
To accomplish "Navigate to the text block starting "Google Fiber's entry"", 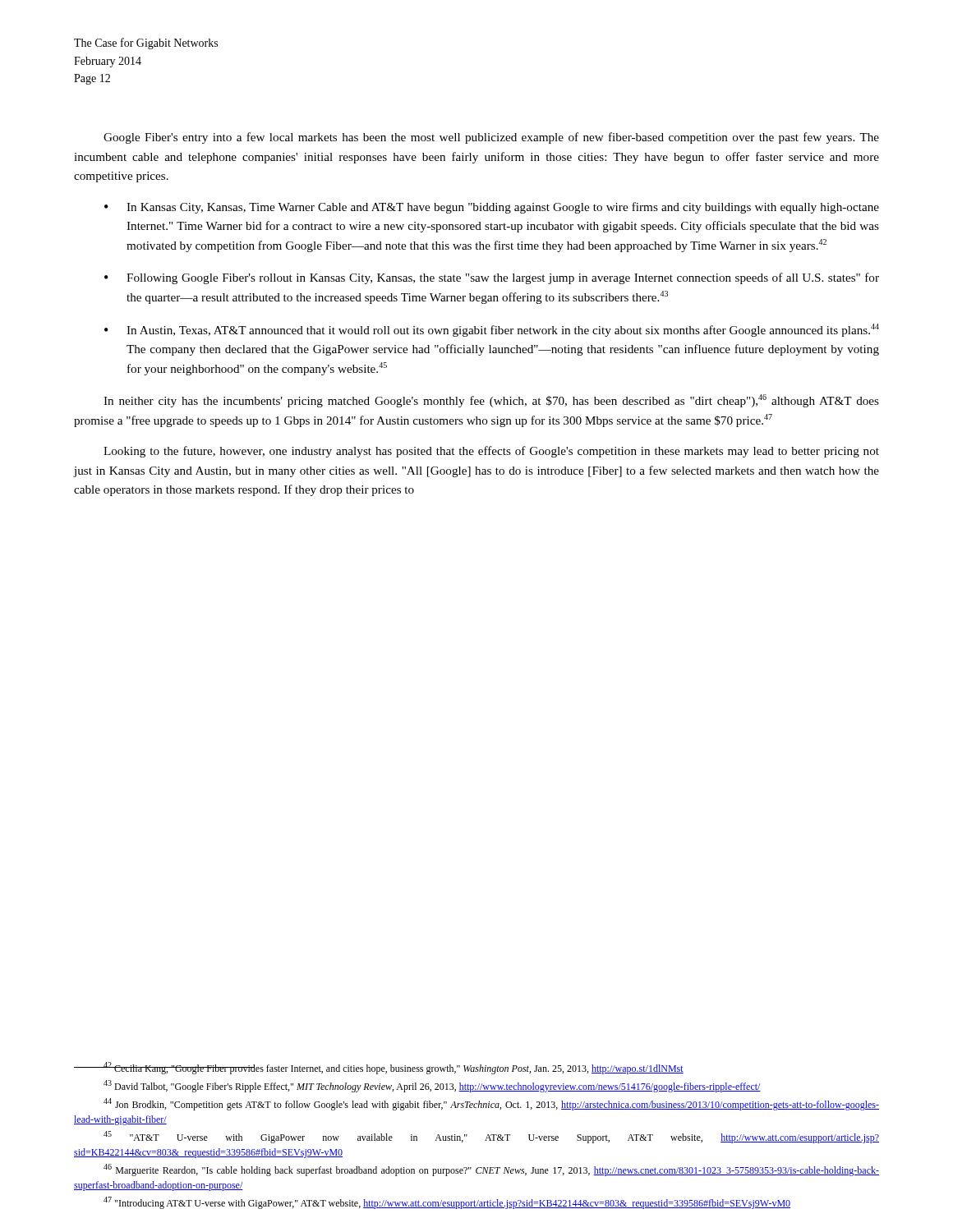I will (x=476, y=156).
